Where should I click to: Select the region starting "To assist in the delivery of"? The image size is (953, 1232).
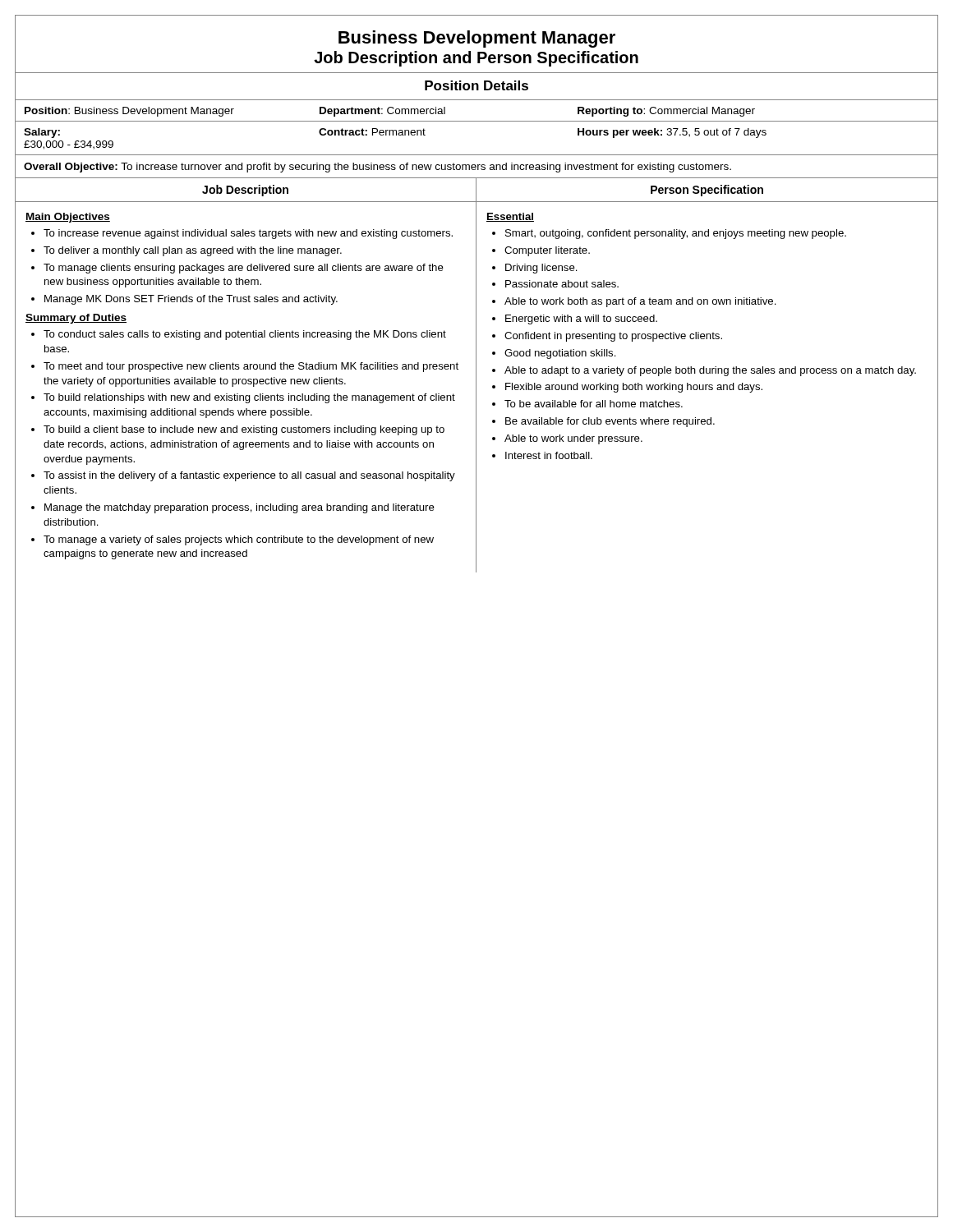coord(249,483)
